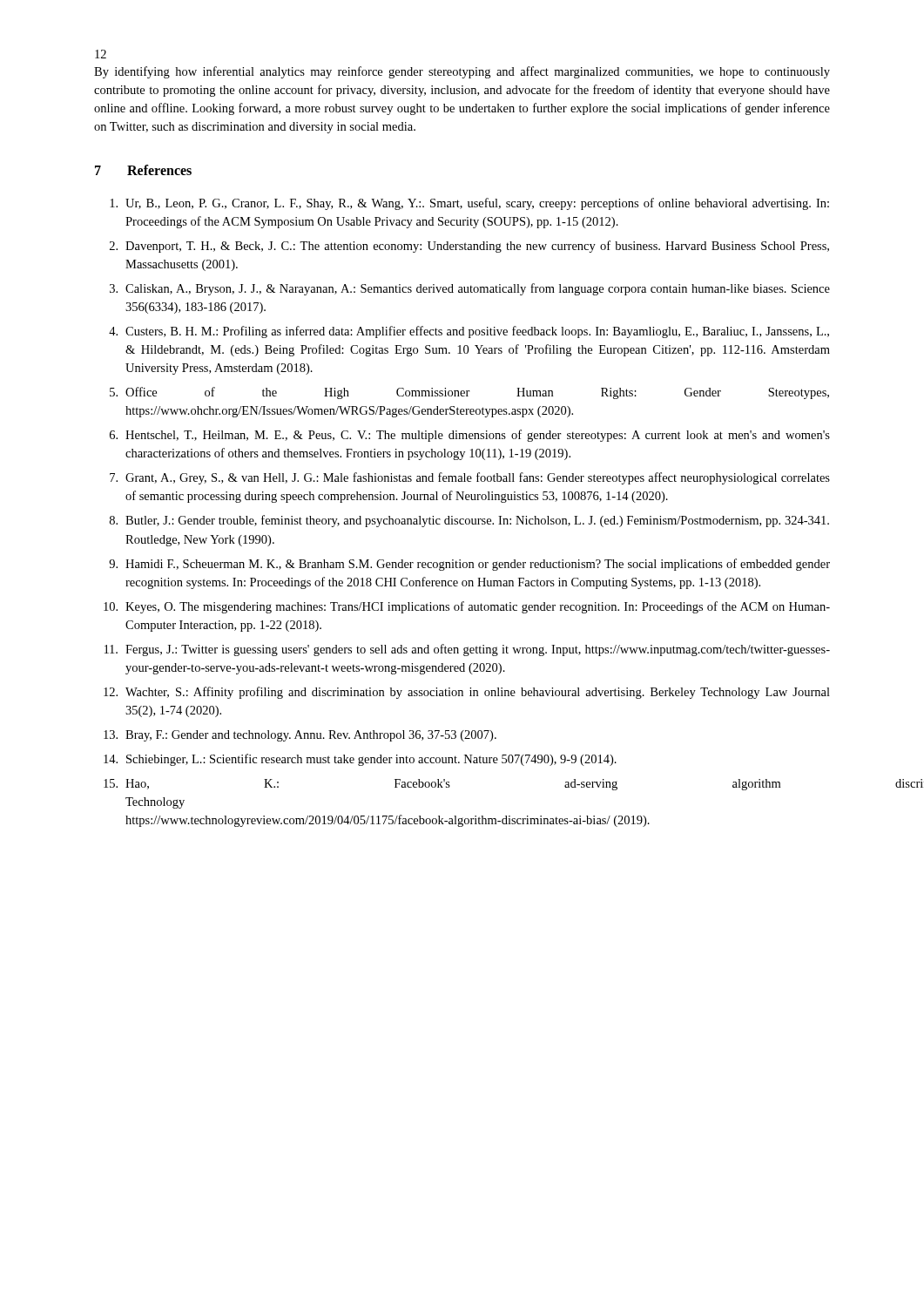924x1307 pixels.
Task: Locate the element starting "8. Butler, J.: Gender trouble, feminist theory, and"
Action: (462, 530)
